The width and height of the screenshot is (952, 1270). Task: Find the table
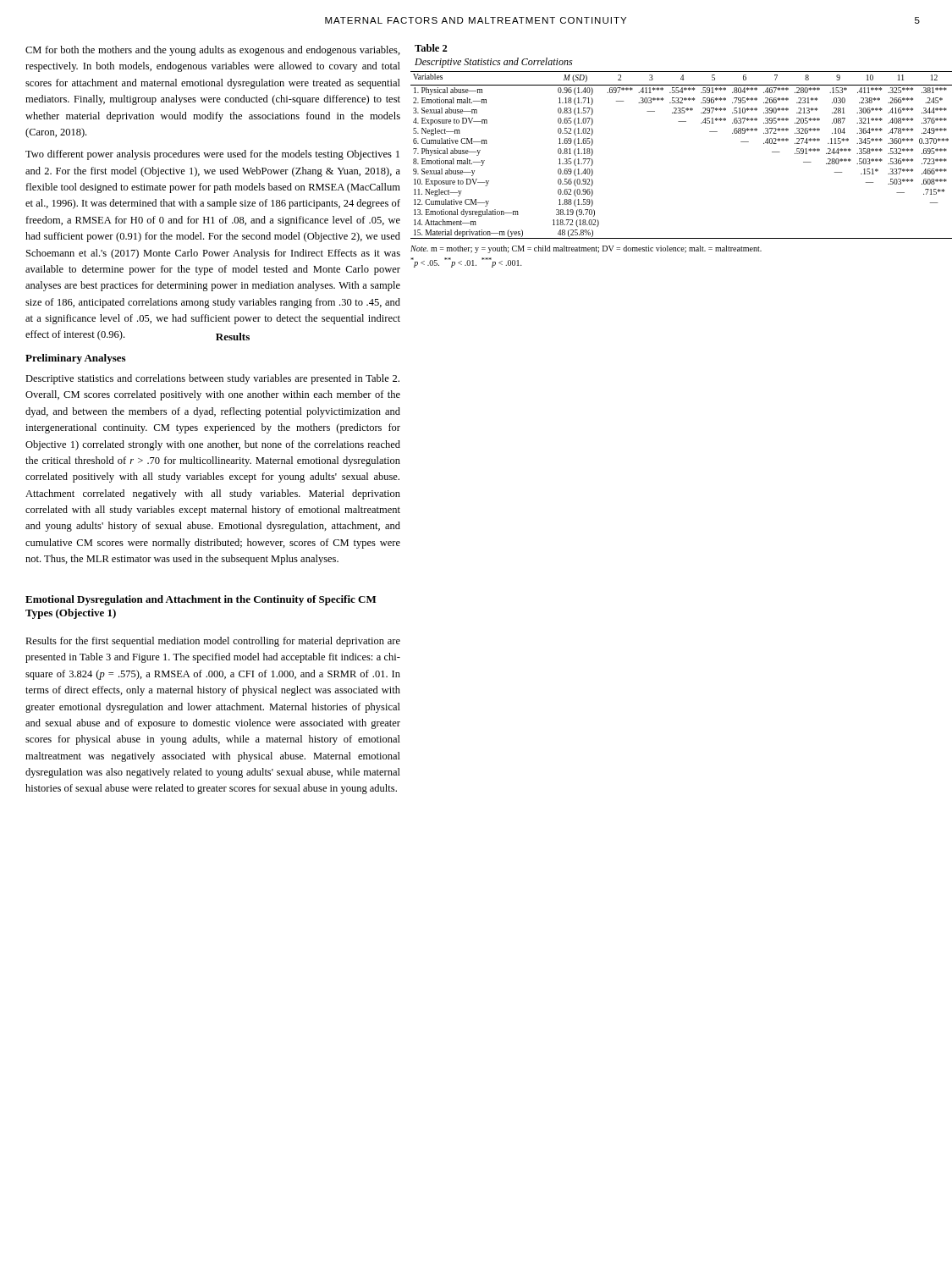click(x=678, y=170)
